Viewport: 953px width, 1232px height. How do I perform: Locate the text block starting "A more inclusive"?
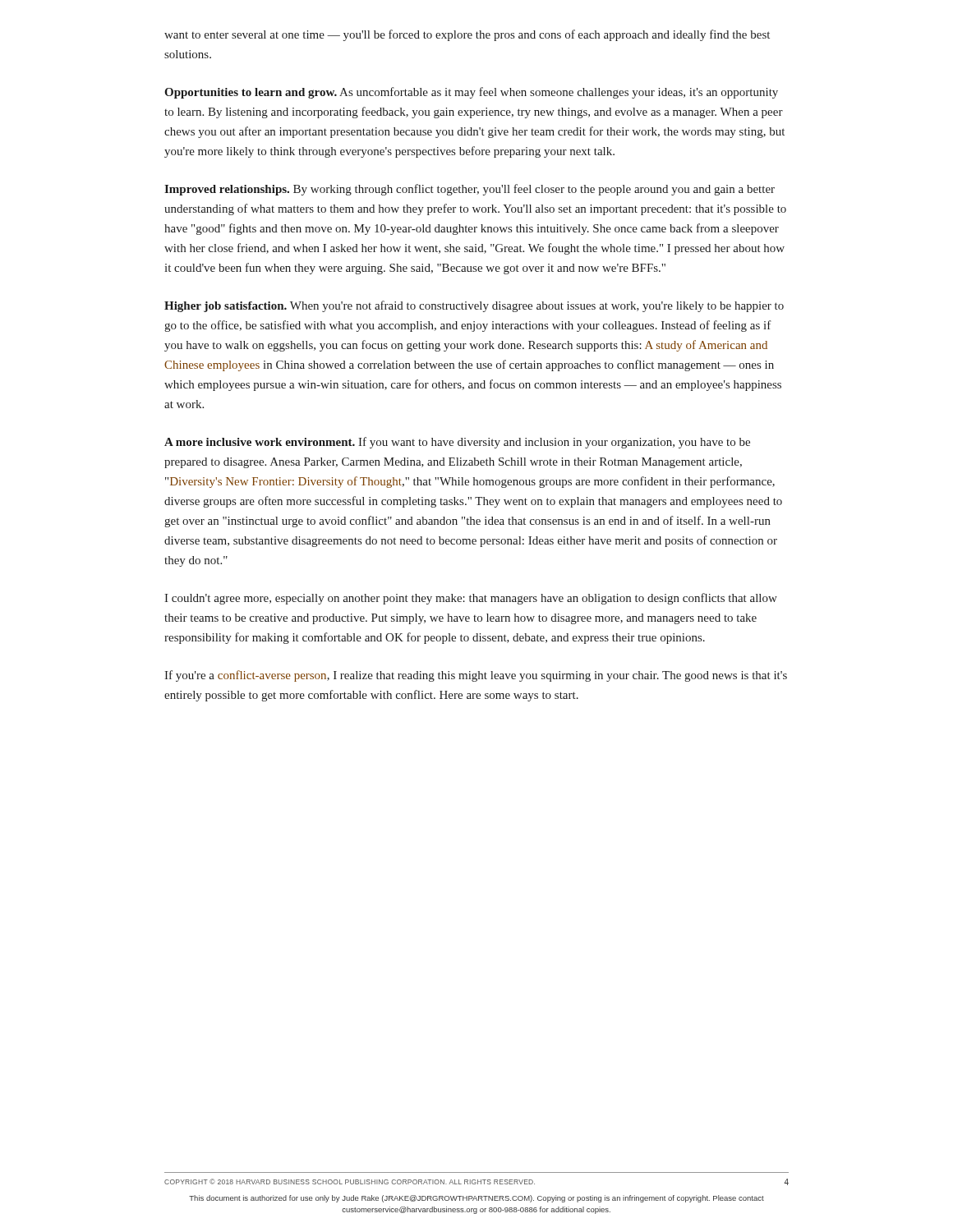(x=476, y=501)
